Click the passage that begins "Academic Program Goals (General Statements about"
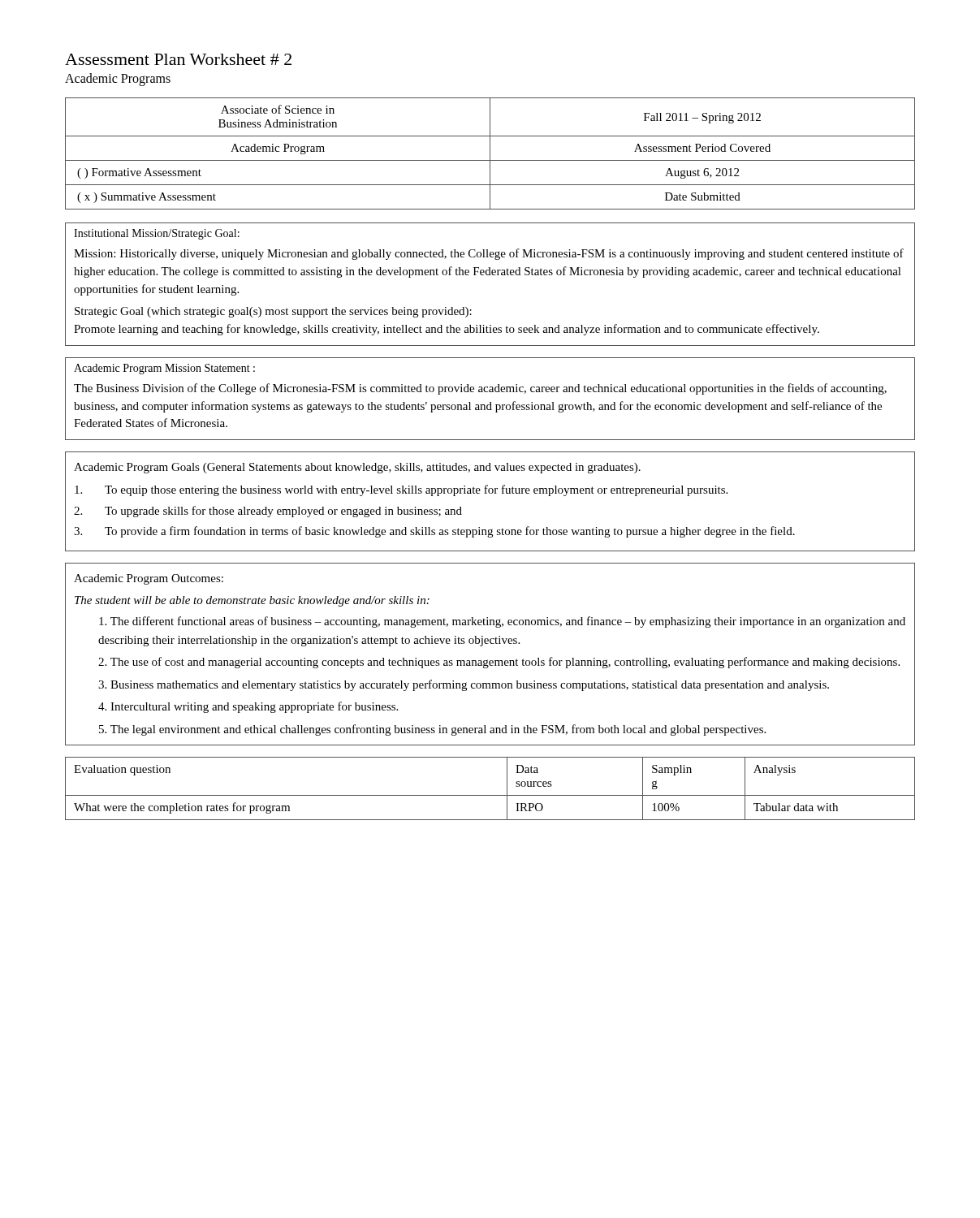Viewport: 980px width, 1218px height. tap(357, 467)
